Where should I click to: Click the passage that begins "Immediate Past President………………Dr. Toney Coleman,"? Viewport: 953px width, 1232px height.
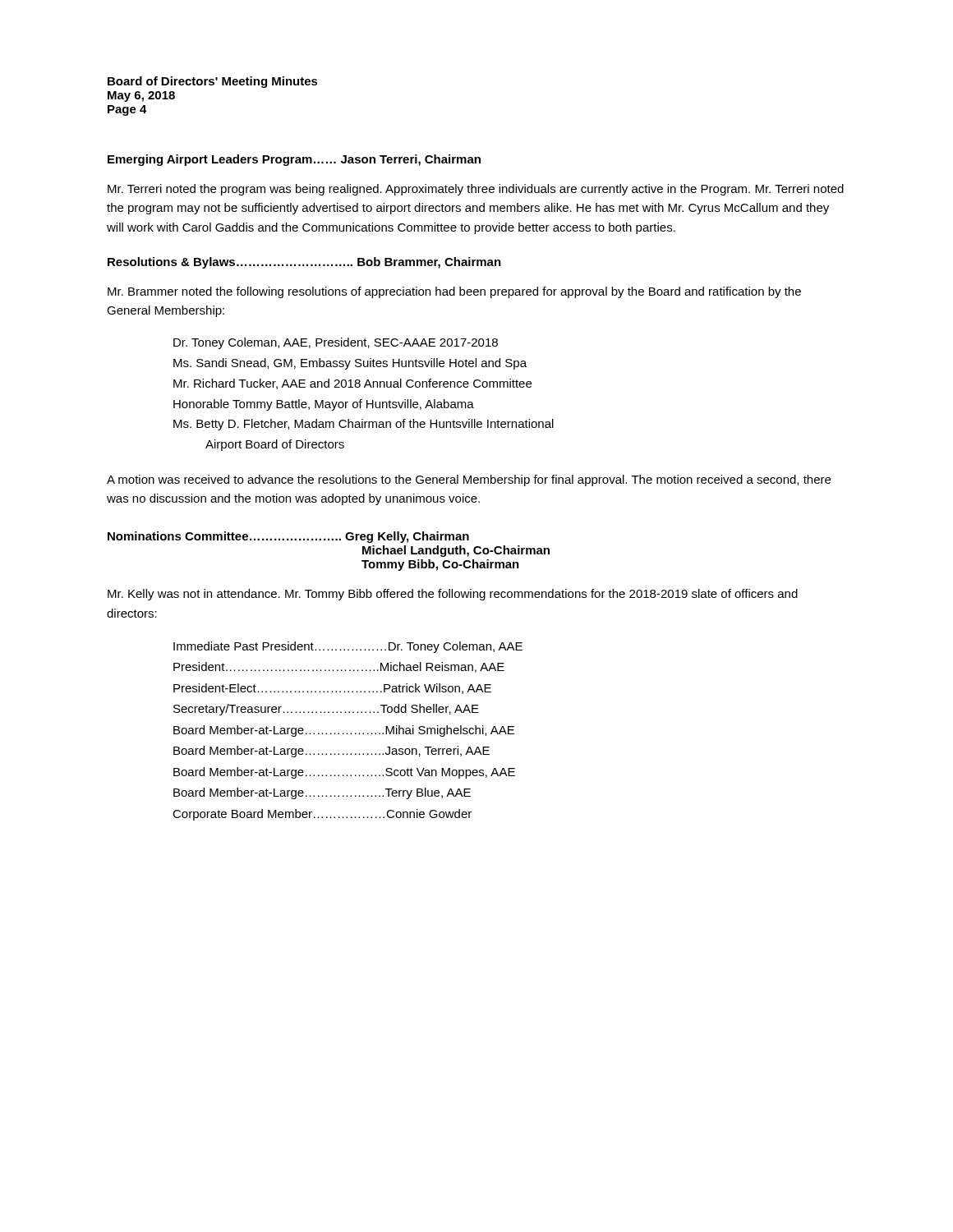[348, 646]
